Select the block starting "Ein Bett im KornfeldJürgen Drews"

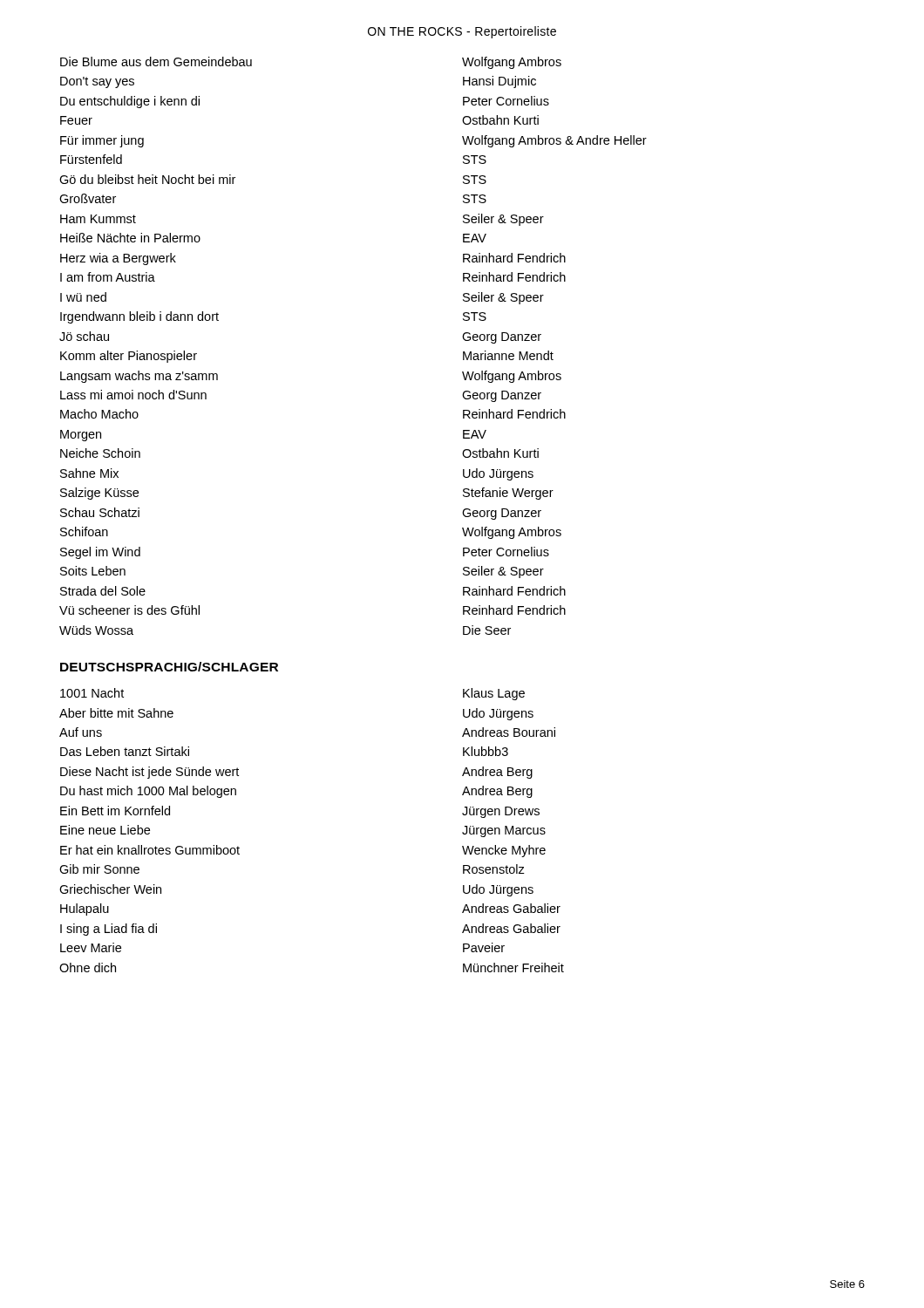462,811
